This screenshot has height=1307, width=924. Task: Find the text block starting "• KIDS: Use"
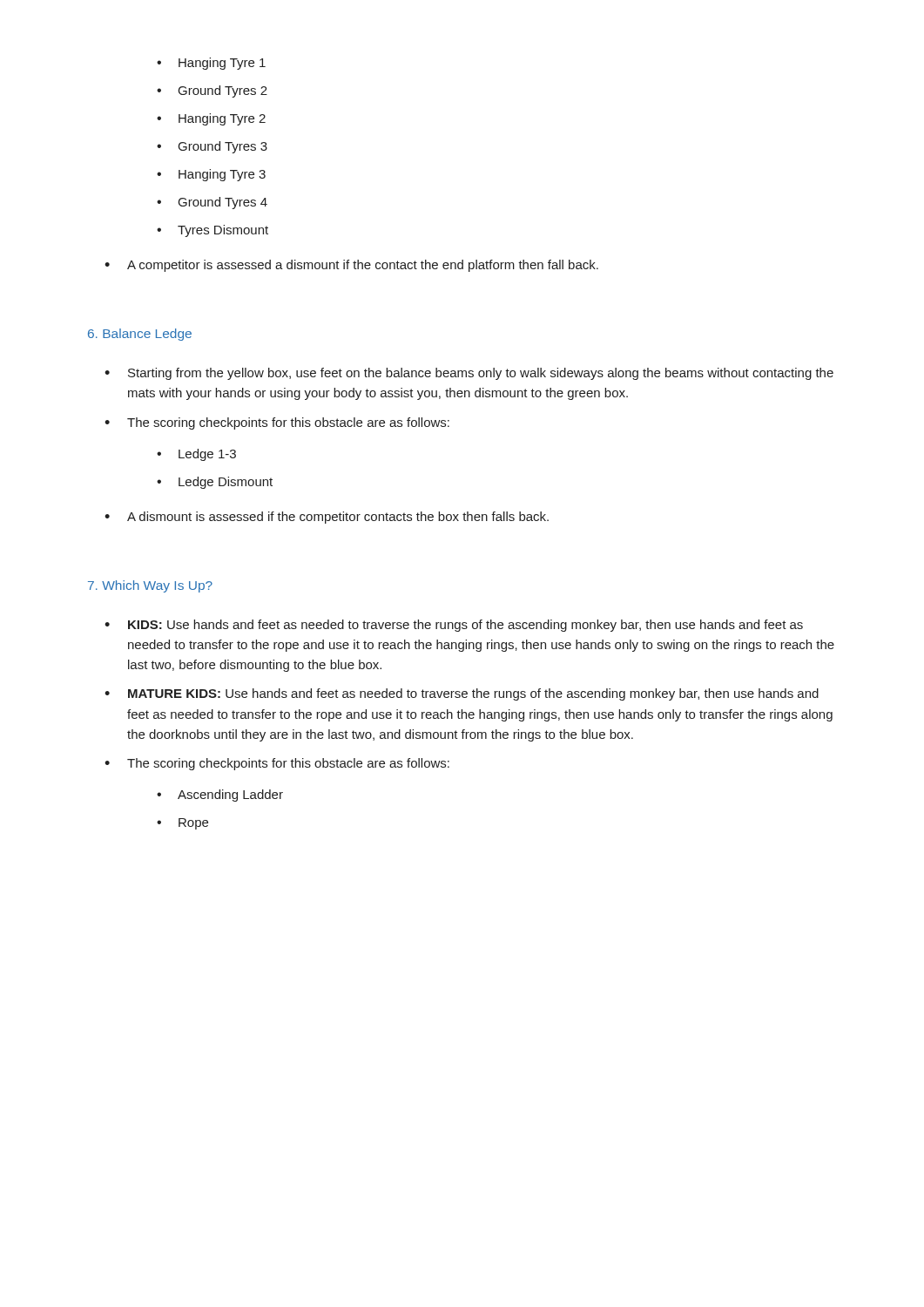pos(471,644)
